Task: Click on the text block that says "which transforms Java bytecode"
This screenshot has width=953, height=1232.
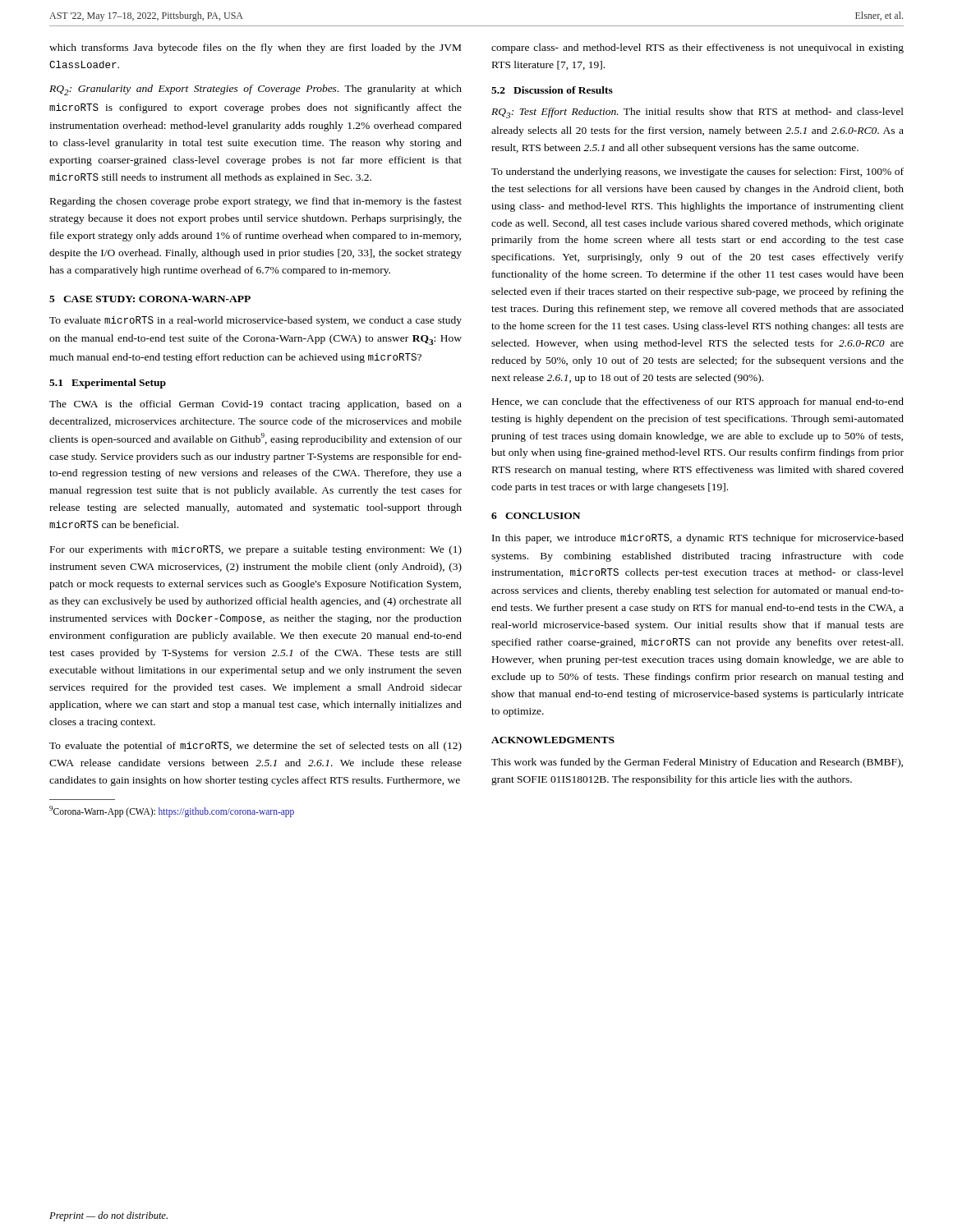Action: point(255,57)
